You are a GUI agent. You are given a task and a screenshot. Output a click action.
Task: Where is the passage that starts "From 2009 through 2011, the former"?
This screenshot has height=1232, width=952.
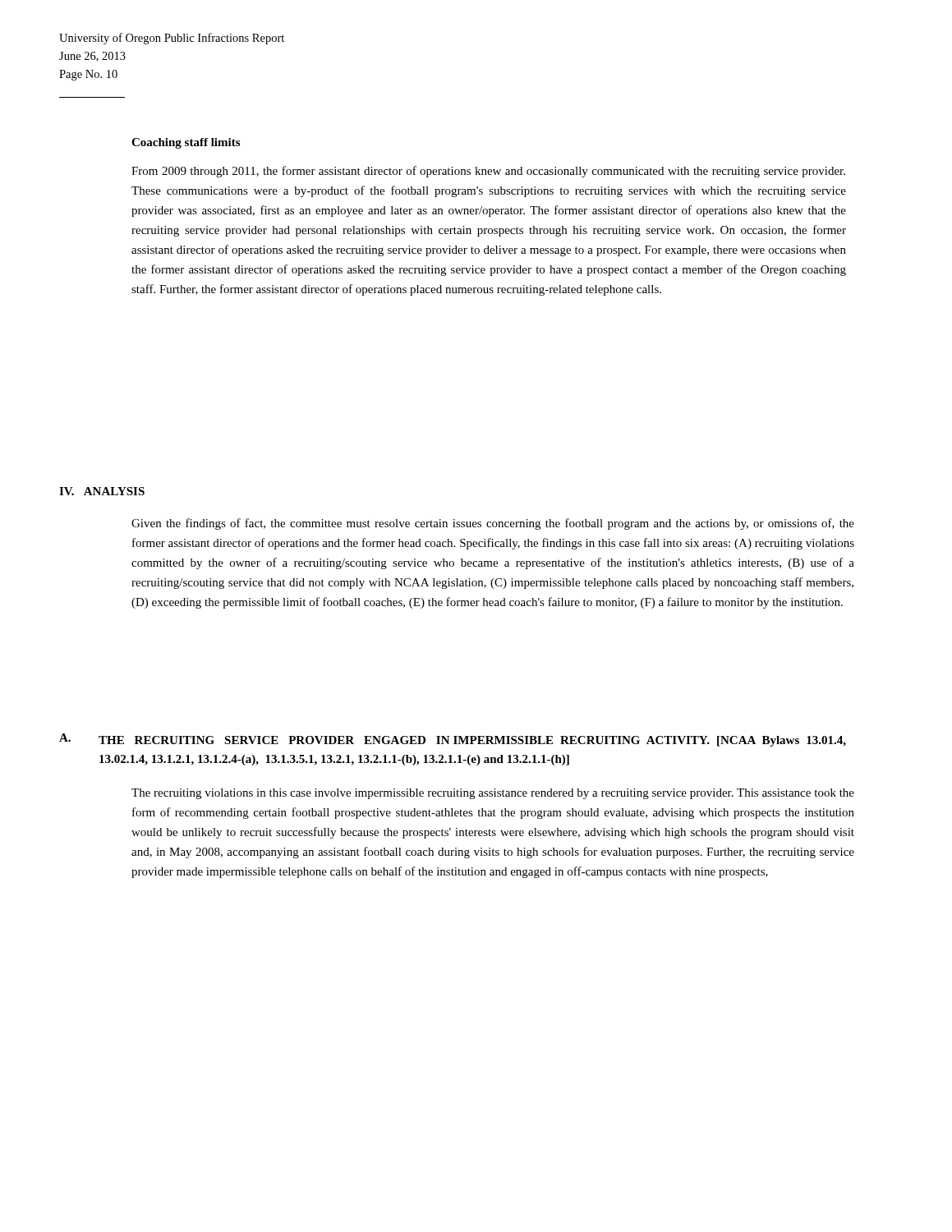(x=489, y=230)
